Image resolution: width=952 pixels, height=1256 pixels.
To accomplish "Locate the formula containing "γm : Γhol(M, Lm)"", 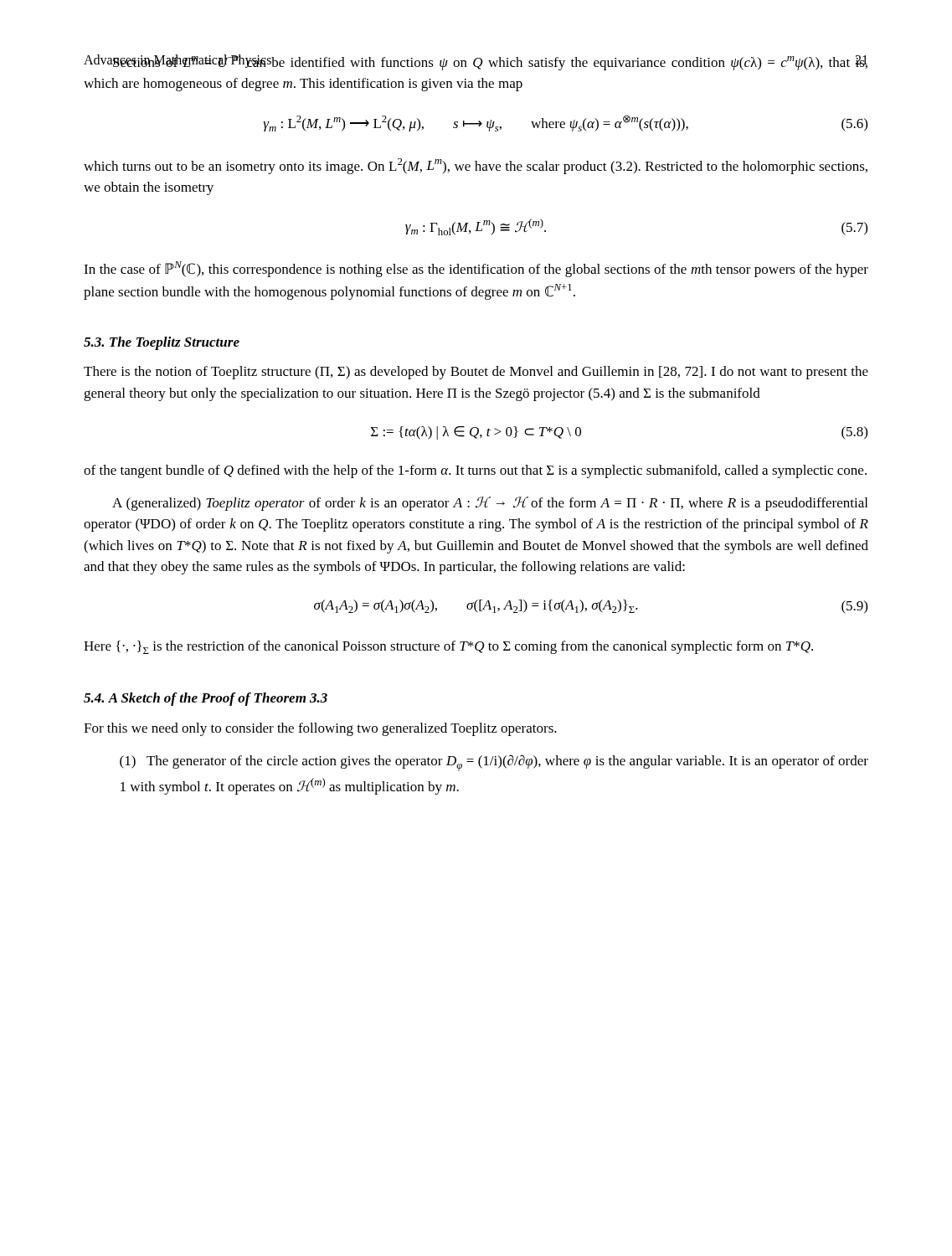I will click(479, 226).
